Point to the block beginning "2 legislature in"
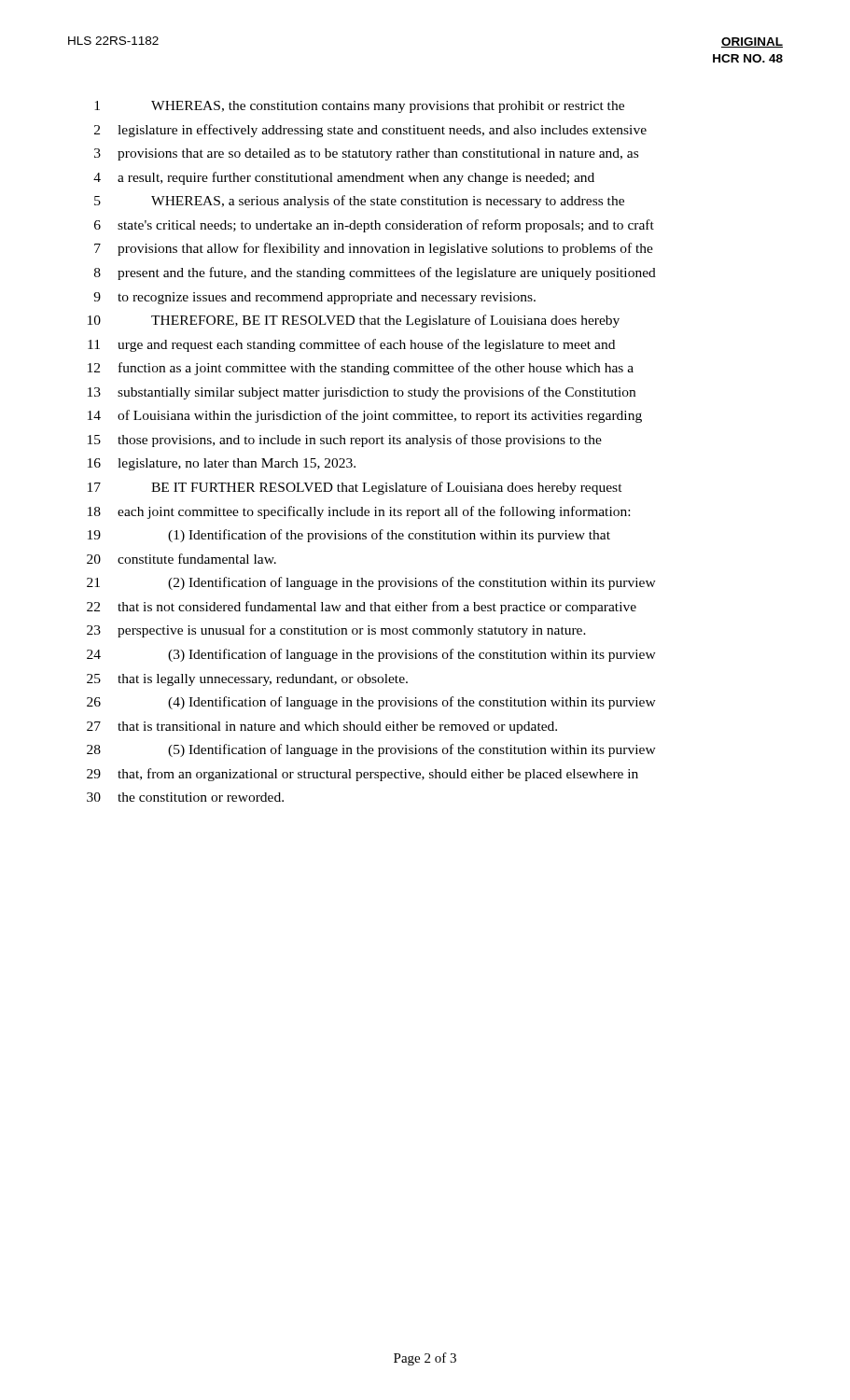This screenshot has width=850, height=1400. tap(425, 129)
